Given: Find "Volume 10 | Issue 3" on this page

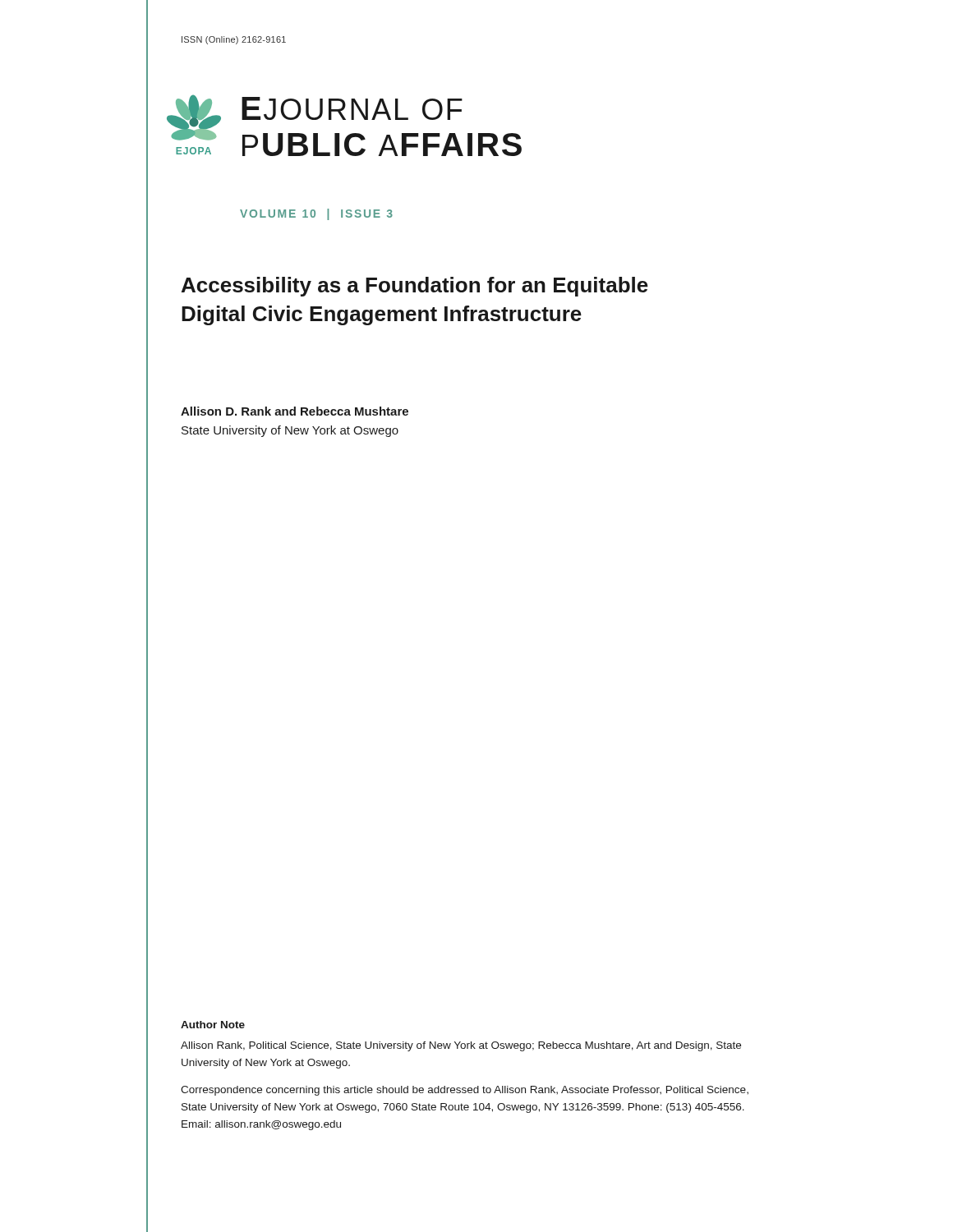Looking at the screenshot, I should 317,214.
